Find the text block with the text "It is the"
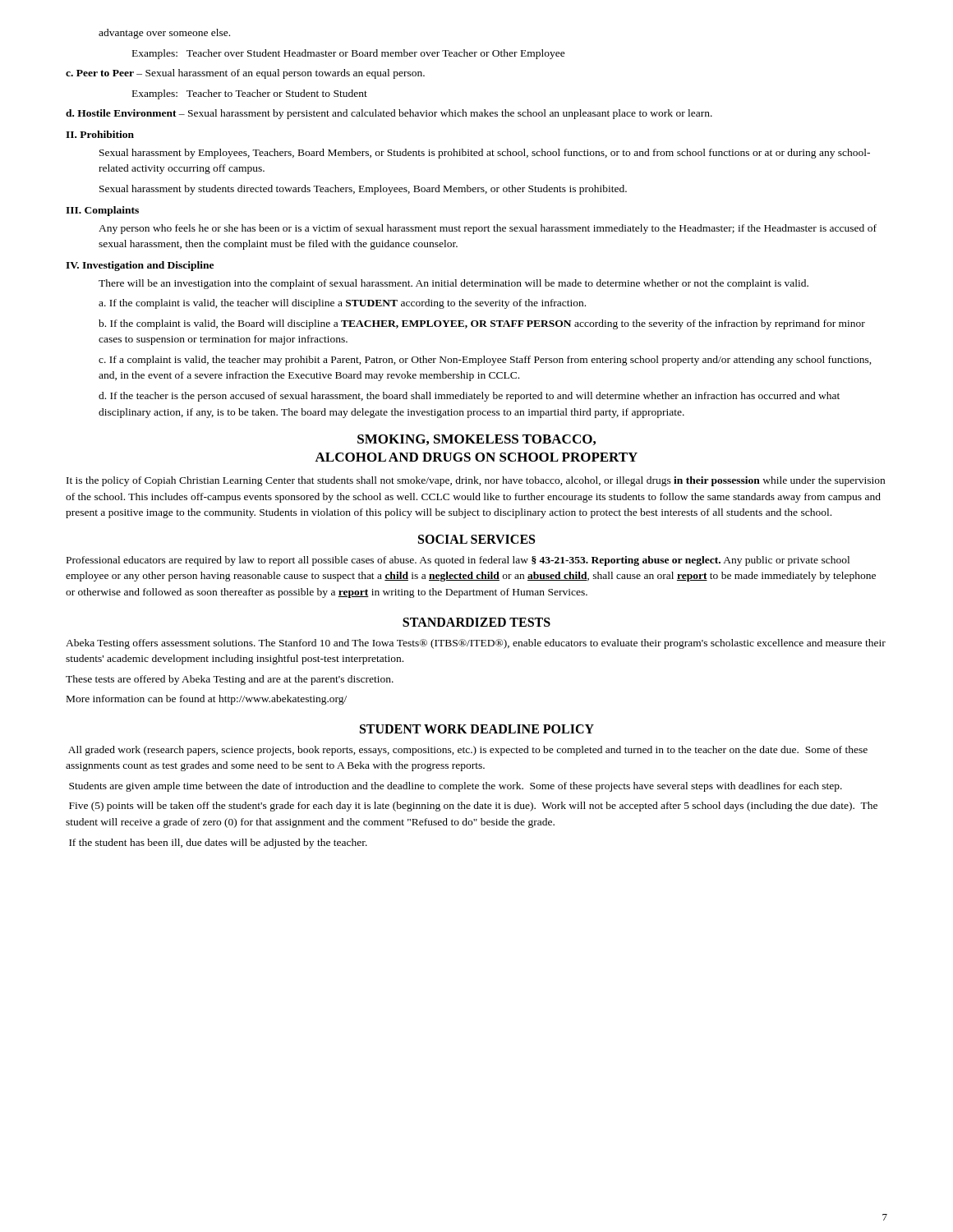Viewport: 953px width, 1232px height. 476,496
